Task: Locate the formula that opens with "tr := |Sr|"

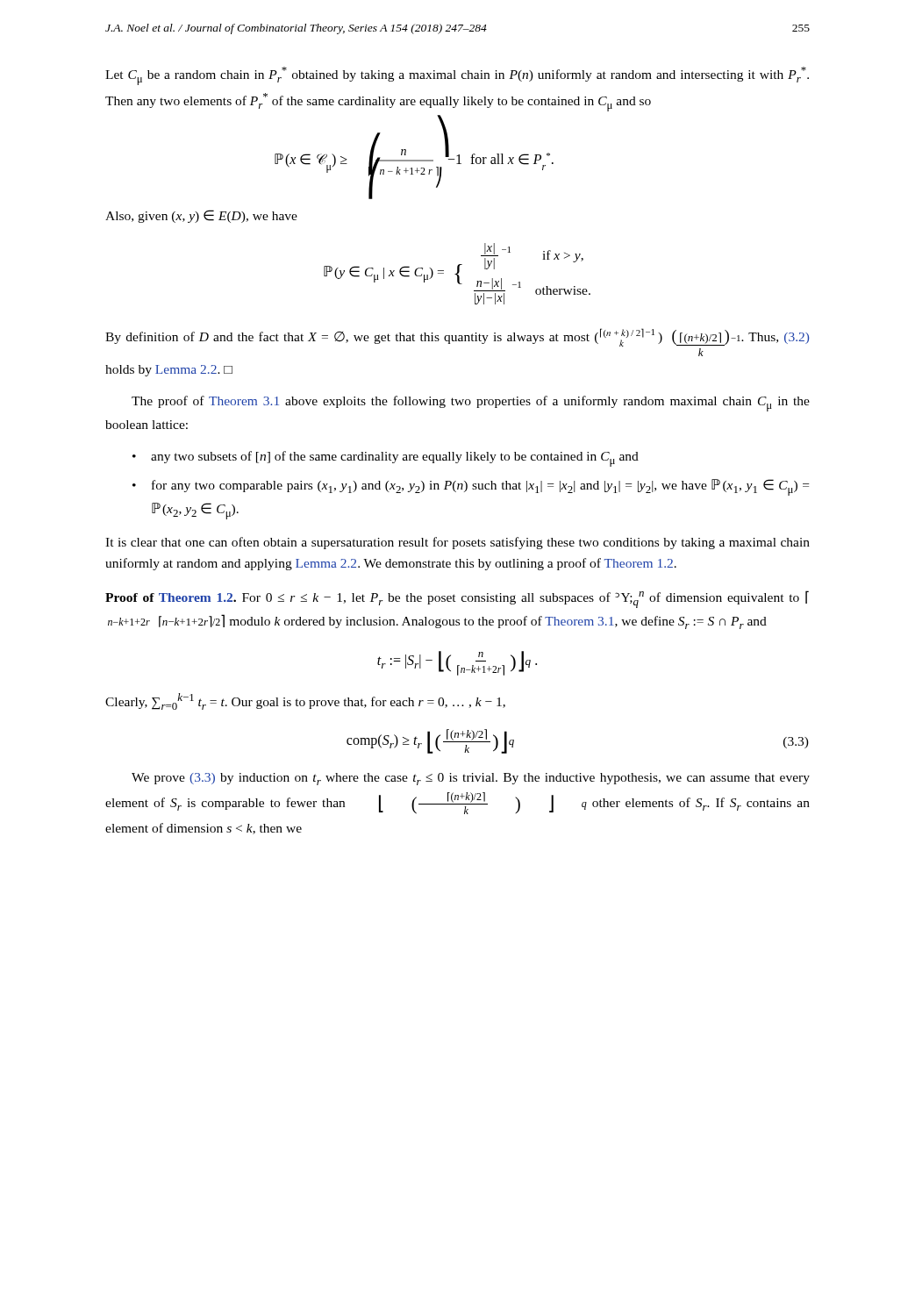Action: pos(458,661)
